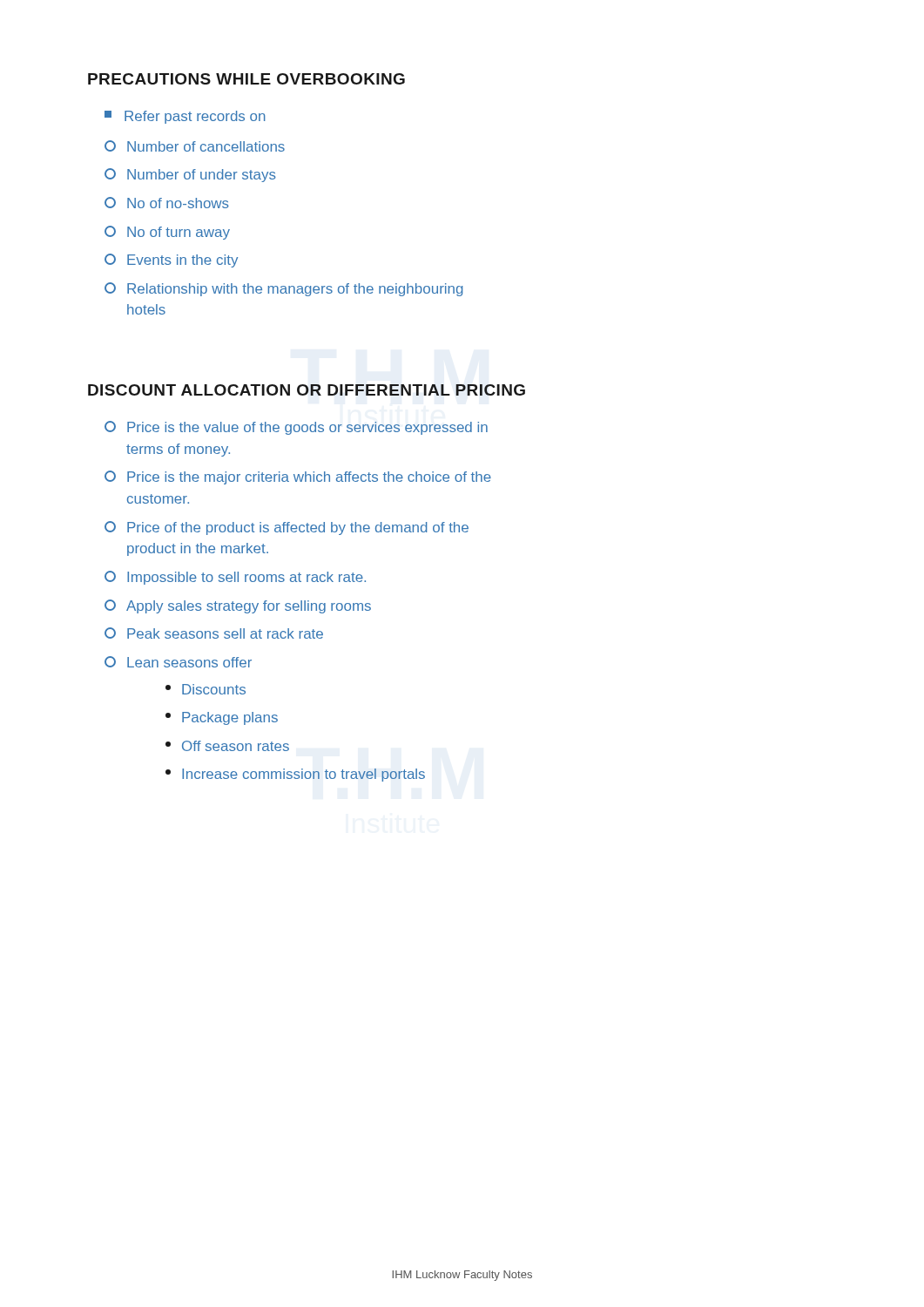
Task: Locate the list item that says "Package plans"
Action: [222, 718]
